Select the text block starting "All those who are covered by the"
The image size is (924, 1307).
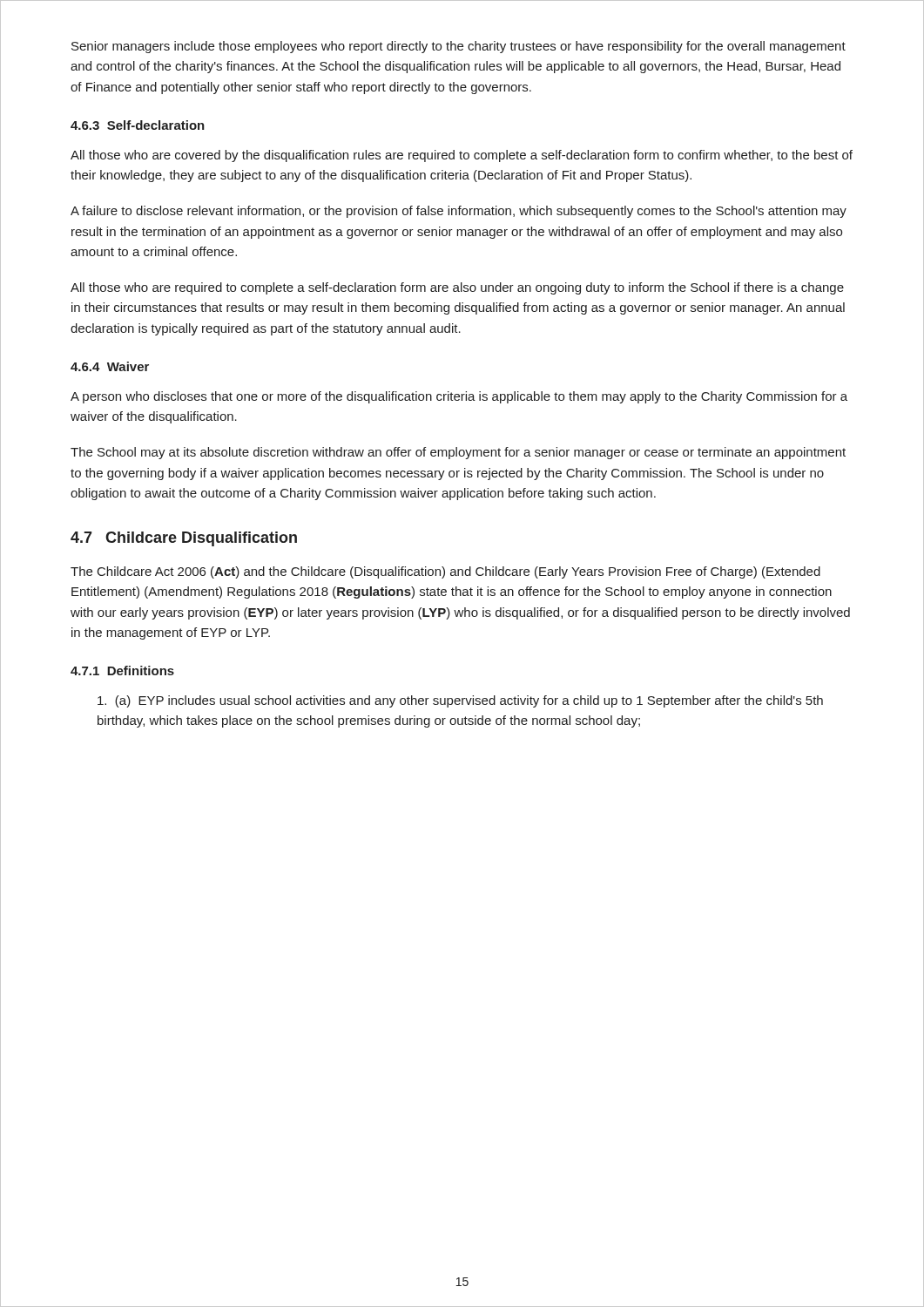coord(462,165)
